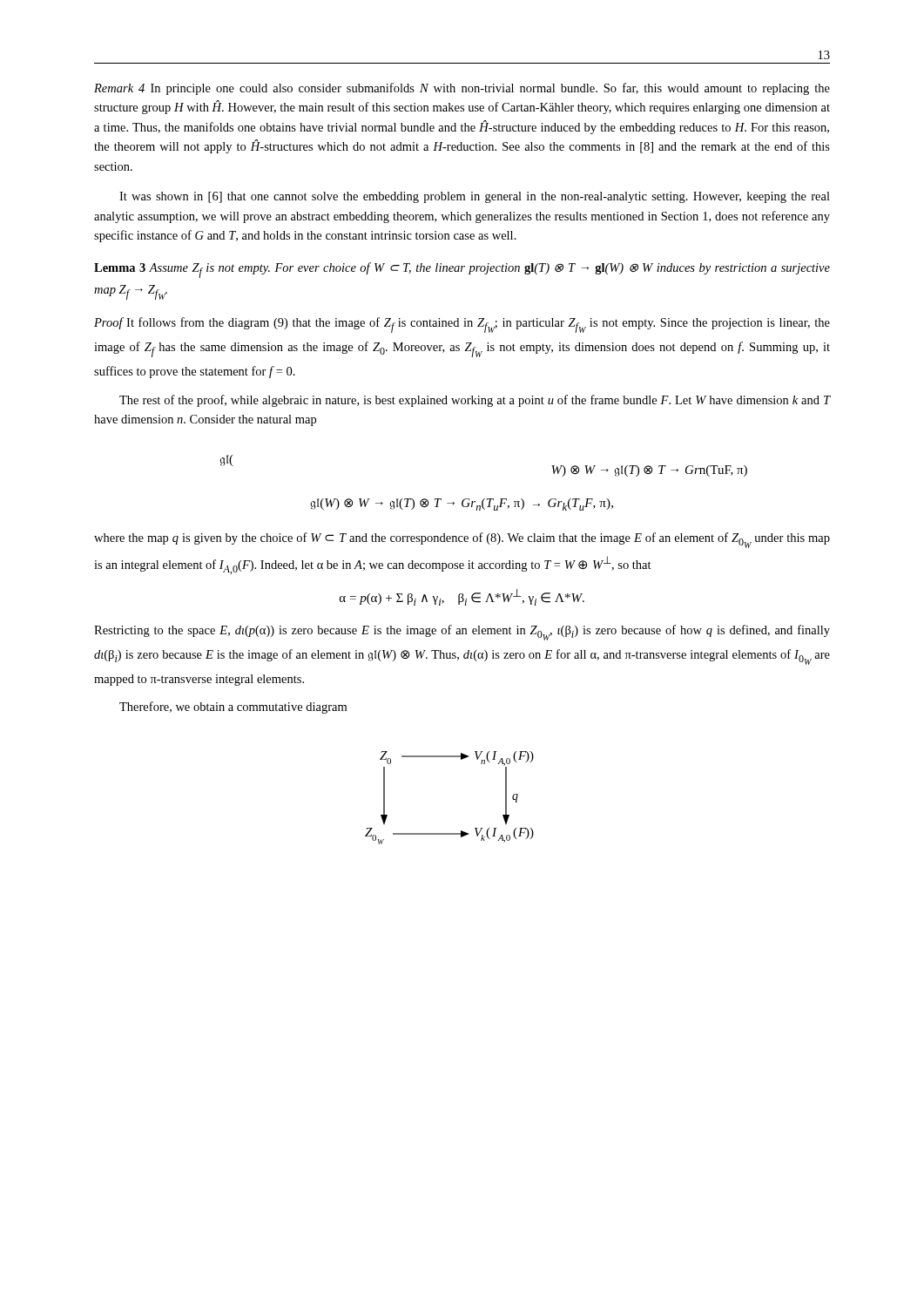Find the block on this page that starts "Lemma 3 Assume Zf"
The image size is (924, 1307).
[462, 281]
